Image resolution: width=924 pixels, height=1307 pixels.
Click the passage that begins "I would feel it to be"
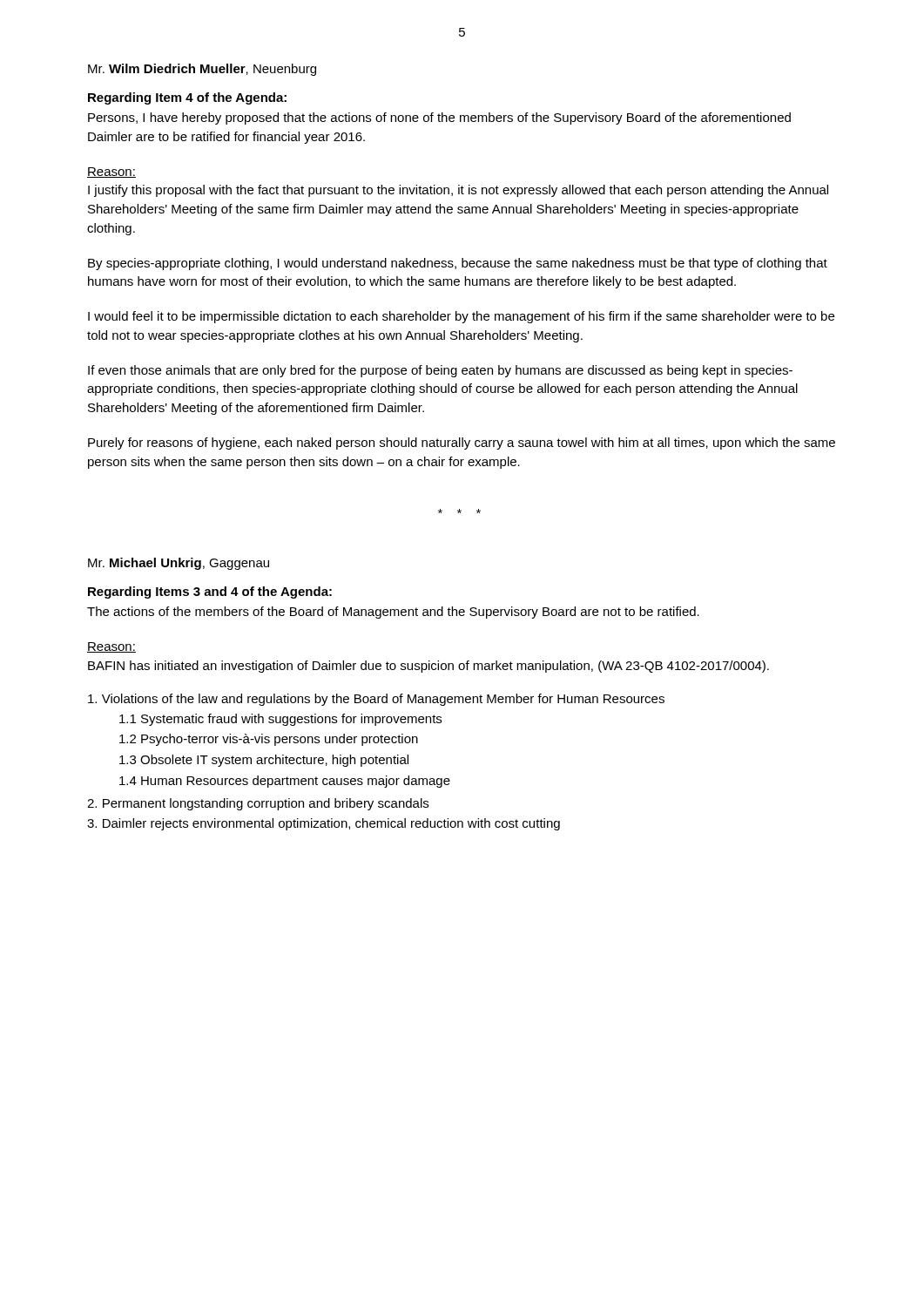[x=462, y=326]
